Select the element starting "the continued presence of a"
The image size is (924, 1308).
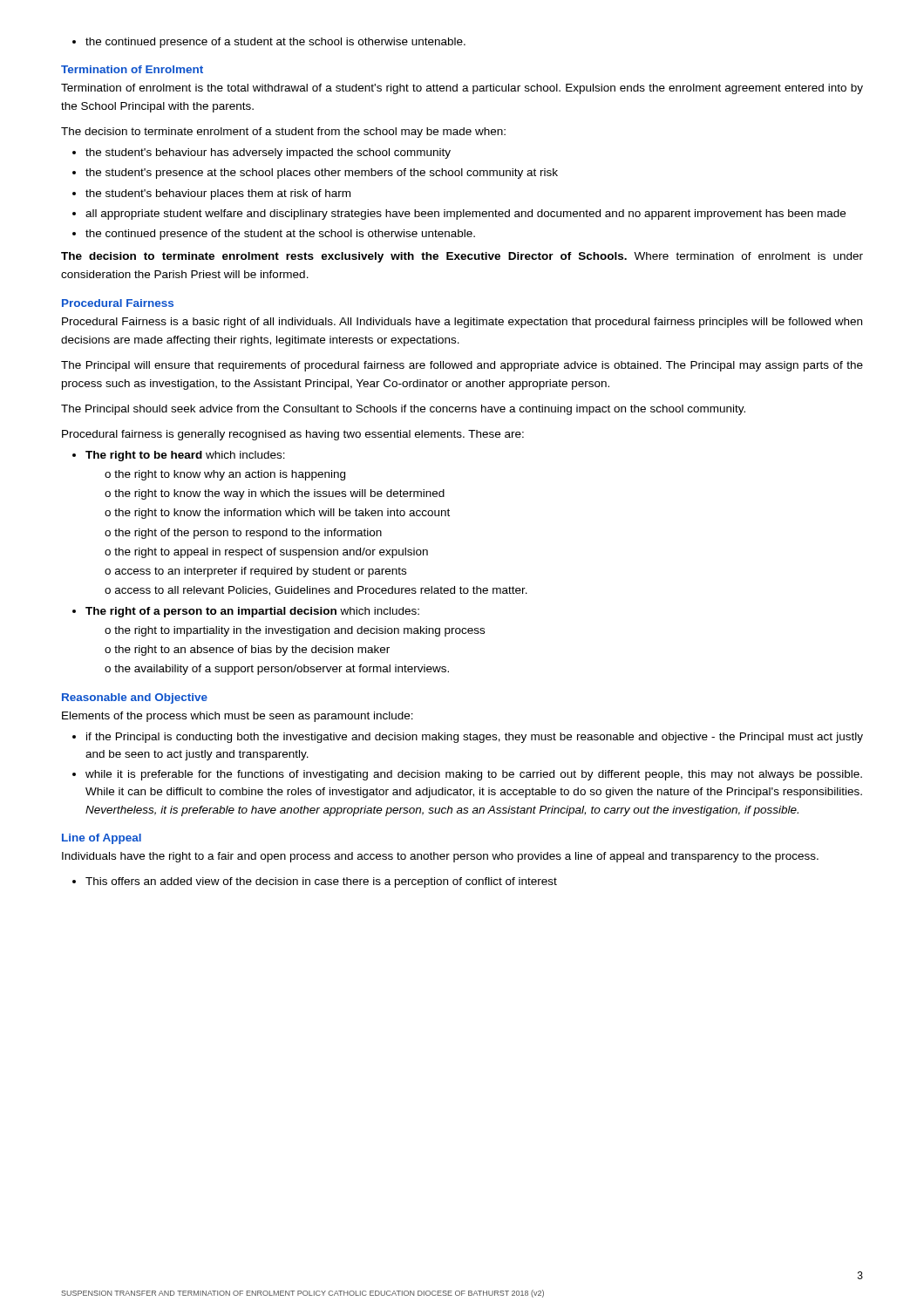pos(462,42)
